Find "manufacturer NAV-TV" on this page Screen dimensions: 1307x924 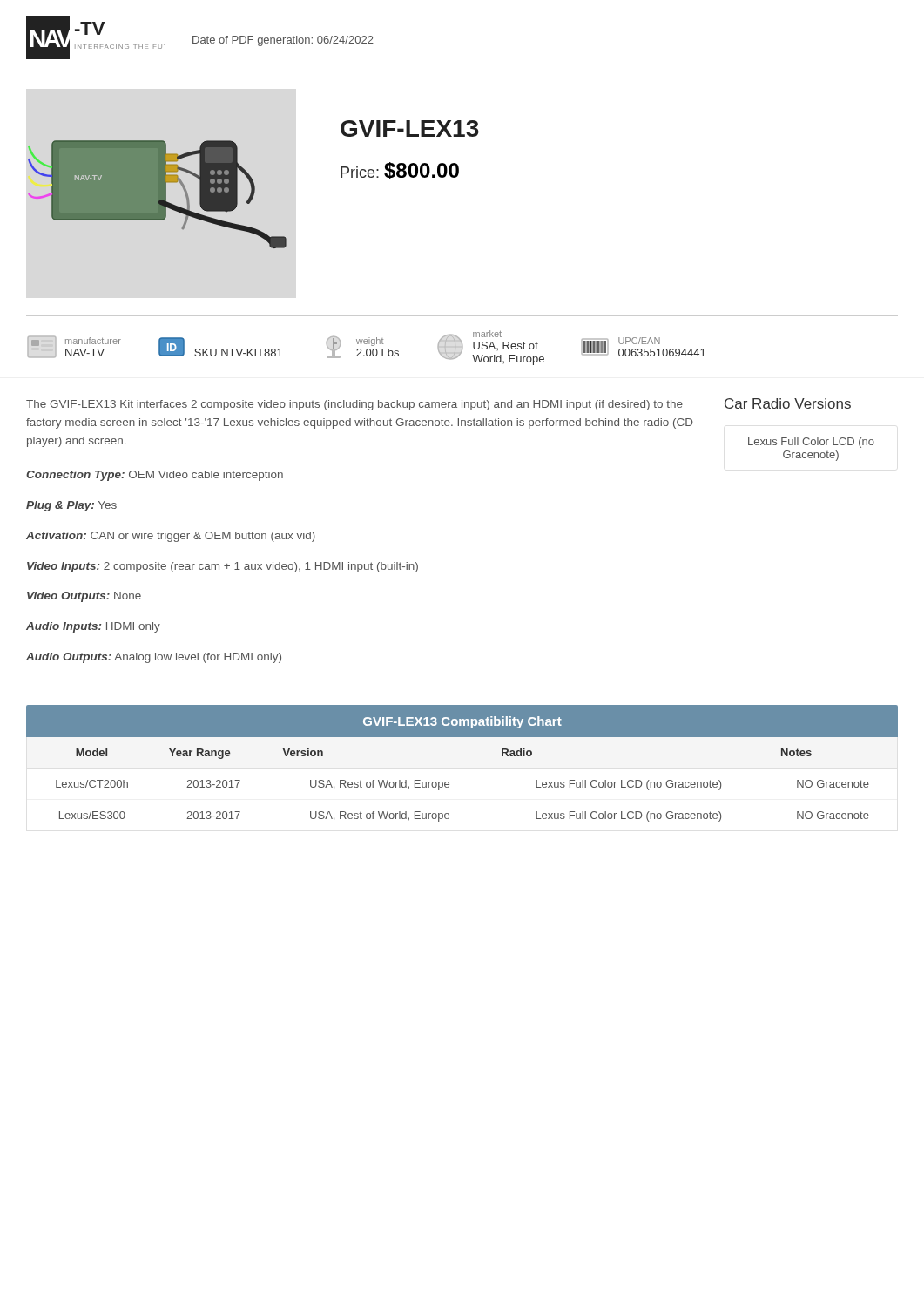click(x=74, y=347)
